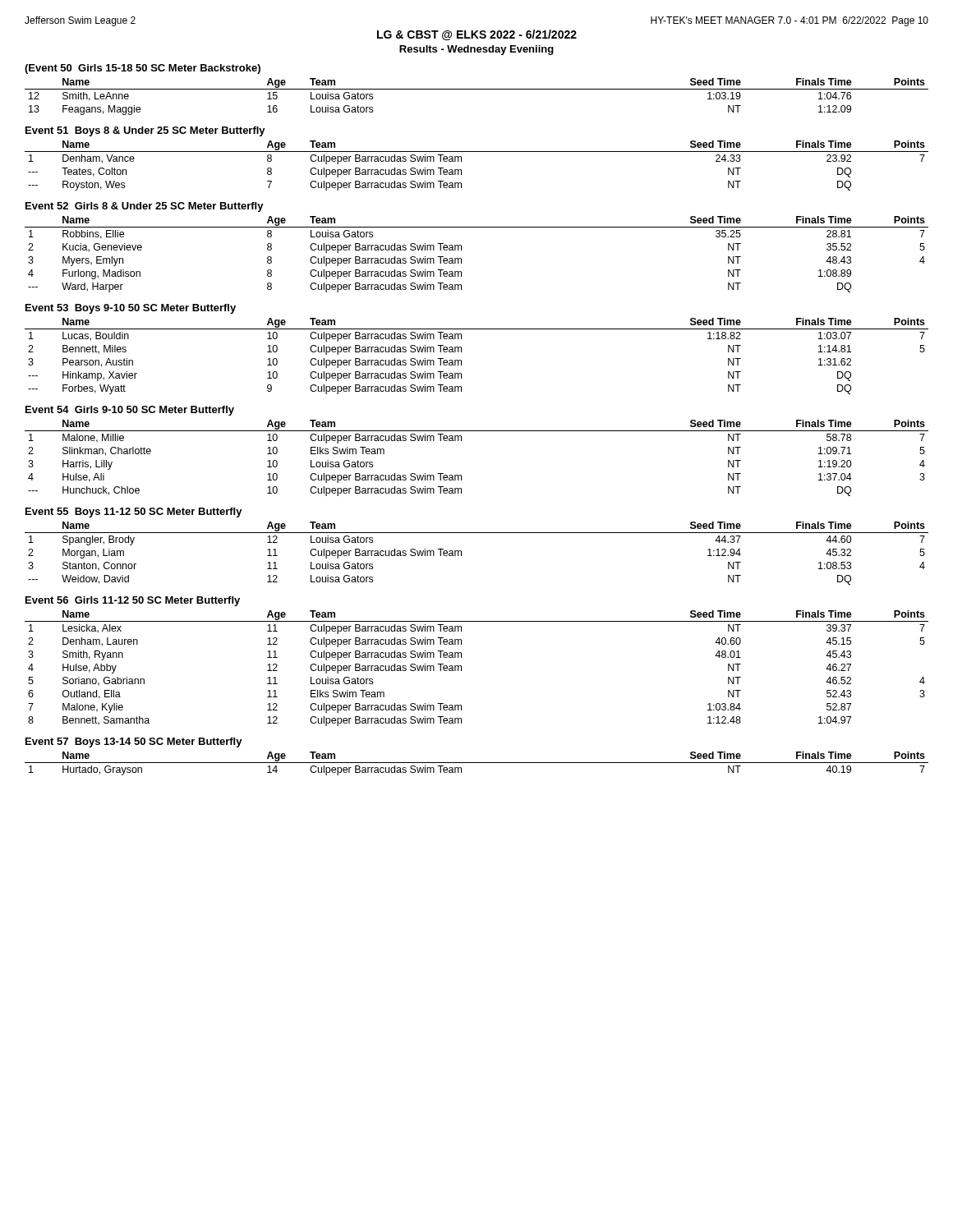
Task: Find the section header on this page that starts "Event 51 Boys 8 & Under 25"
Action: pos(145,130)
